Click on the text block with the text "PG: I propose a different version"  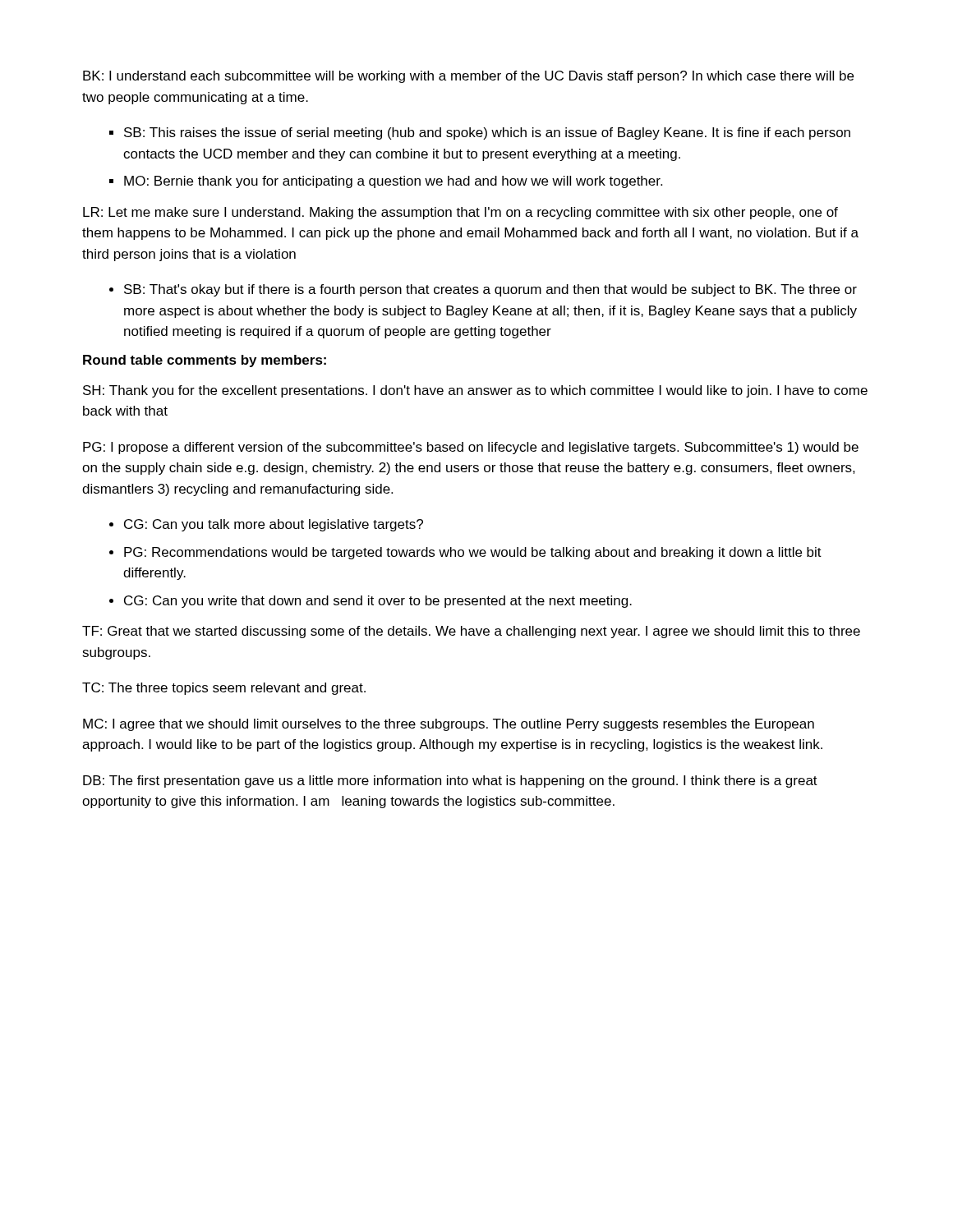click(471, 468)
